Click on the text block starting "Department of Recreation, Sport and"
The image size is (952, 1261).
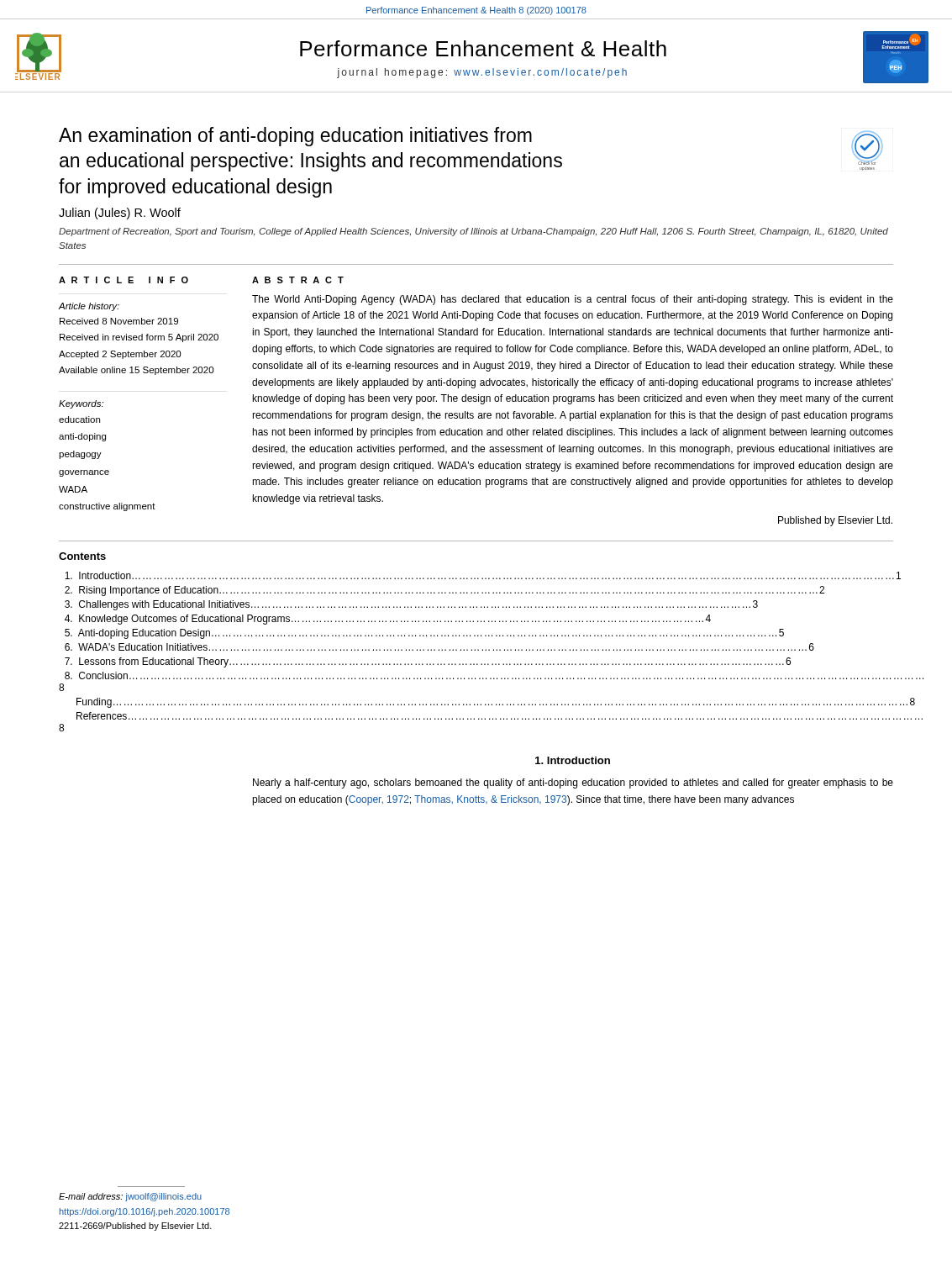pyautogui.click(x=473, y=239)
